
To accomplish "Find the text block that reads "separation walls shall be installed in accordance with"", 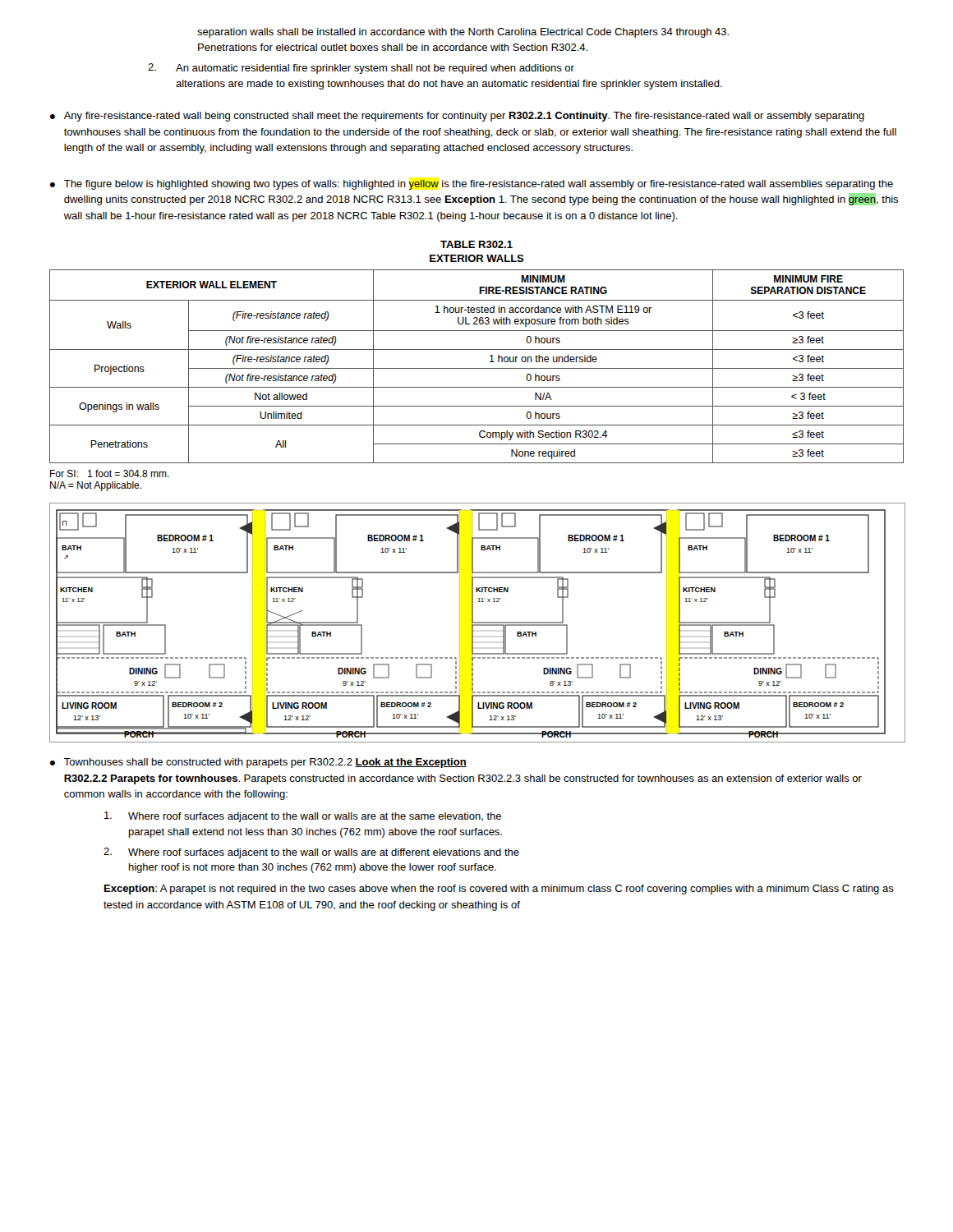I will 463,39.
